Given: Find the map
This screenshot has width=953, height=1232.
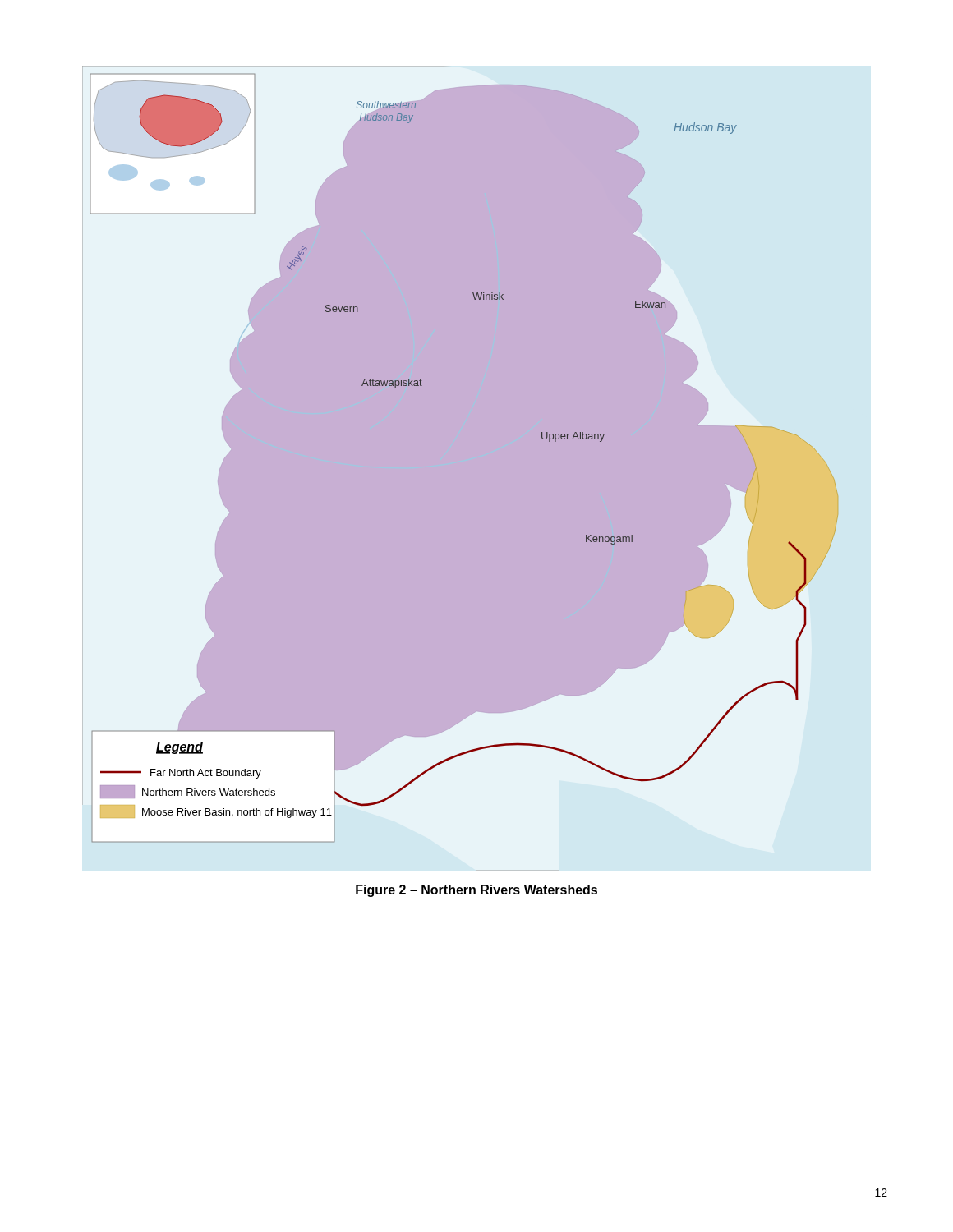Looking at the screenshot, I should (476, 468).
